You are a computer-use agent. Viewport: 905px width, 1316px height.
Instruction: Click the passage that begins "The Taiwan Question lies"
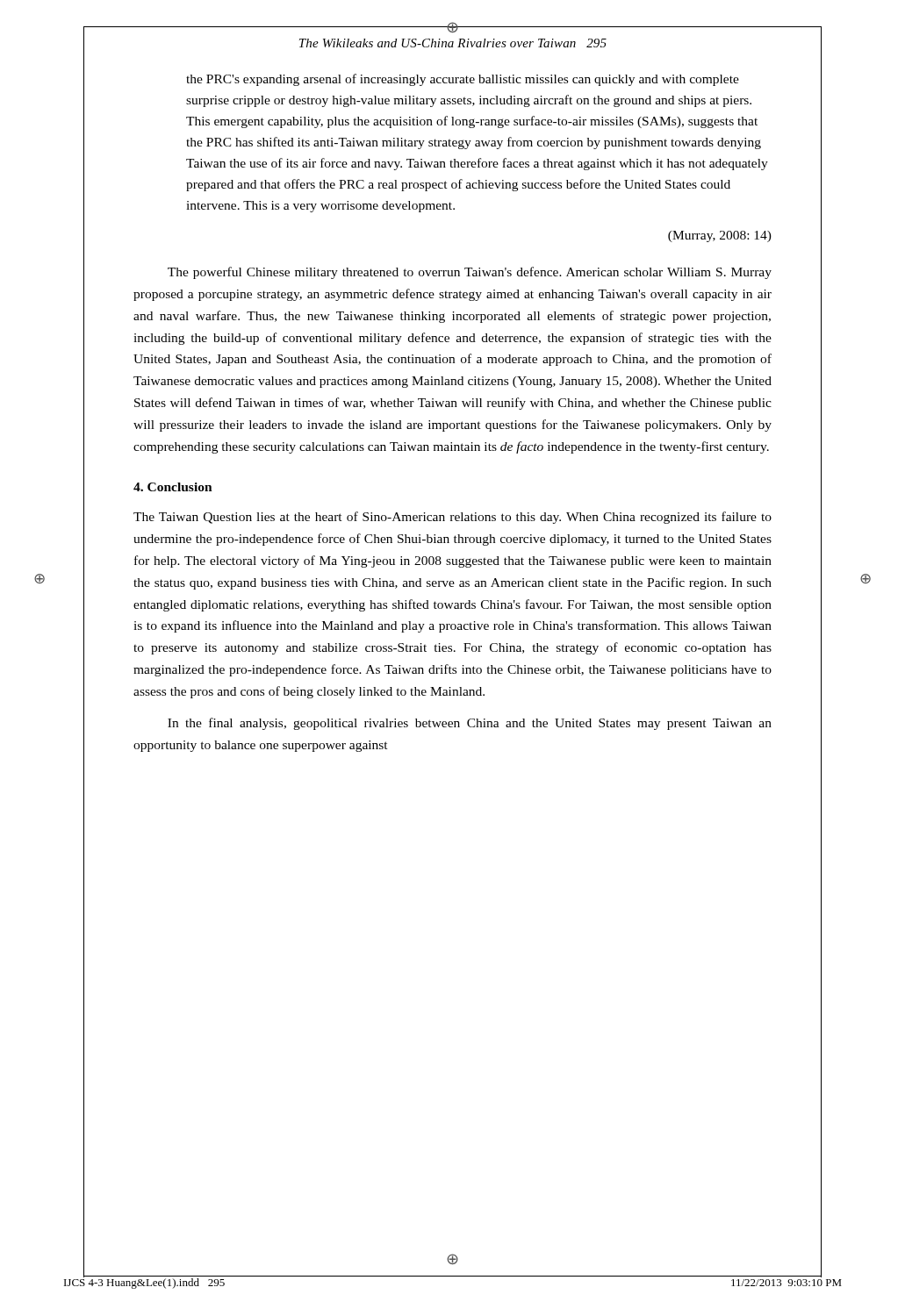452,604
